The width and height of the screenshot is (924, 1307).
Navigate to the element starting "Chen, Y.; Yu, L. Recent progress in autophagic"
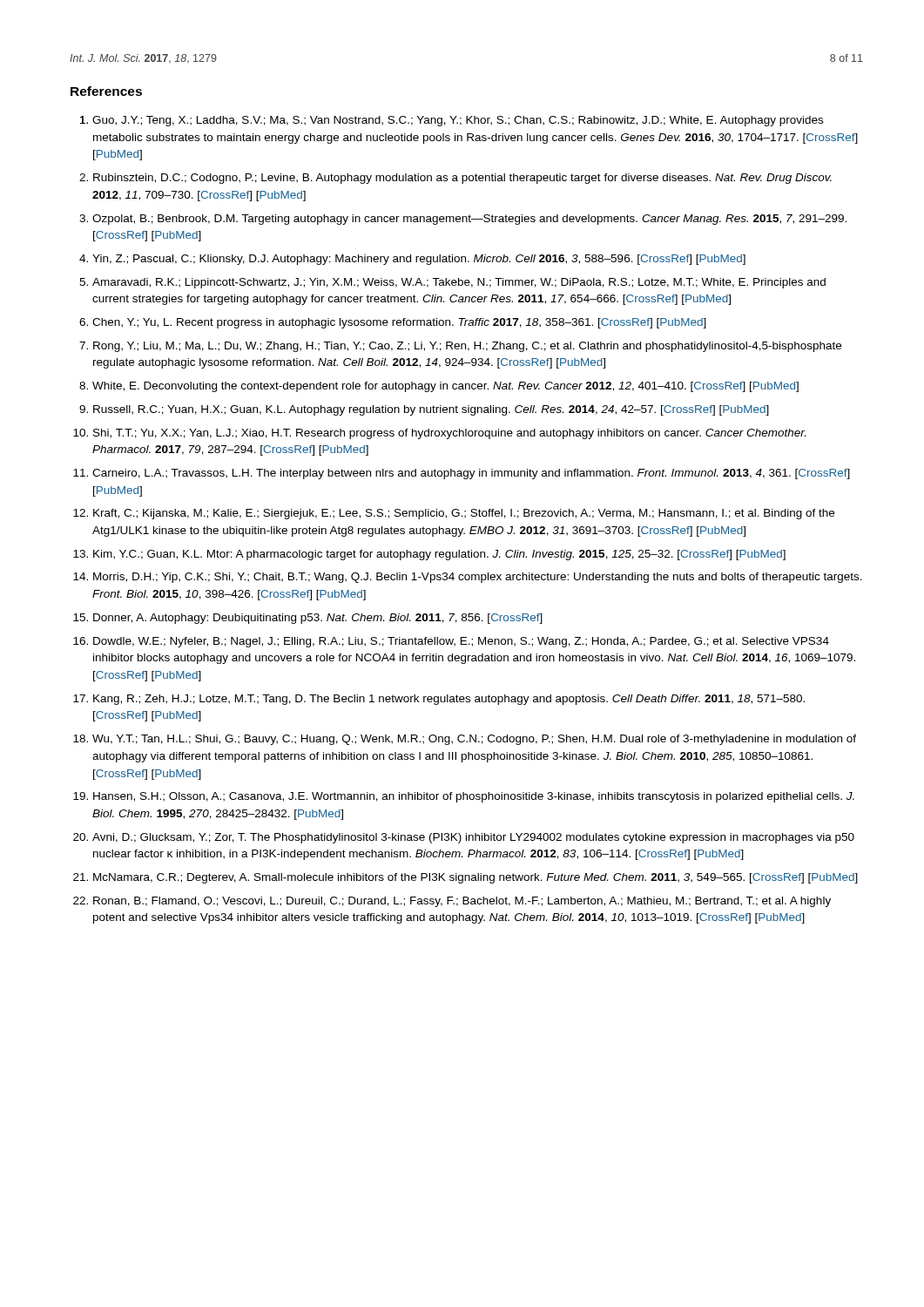click(478, 322)
